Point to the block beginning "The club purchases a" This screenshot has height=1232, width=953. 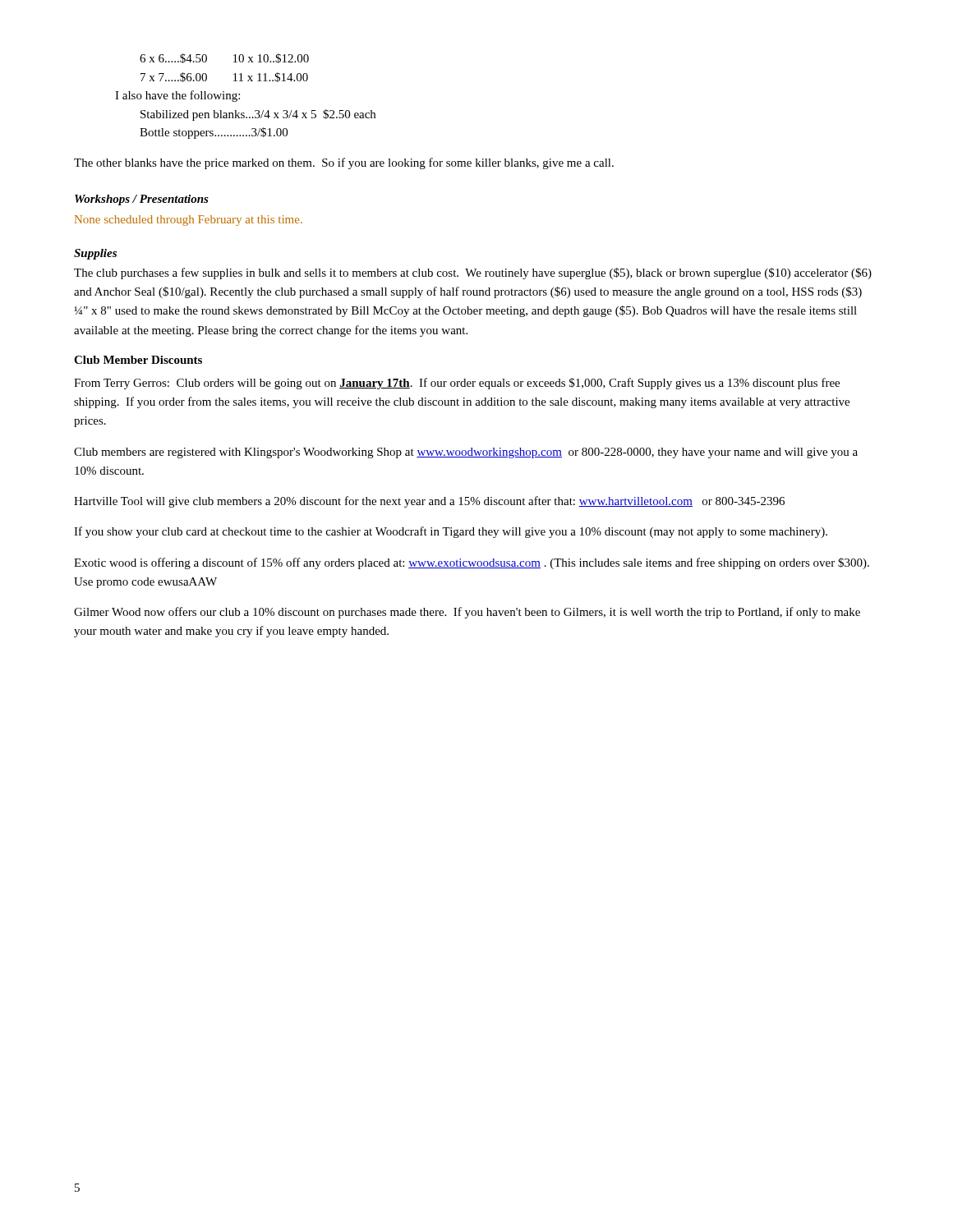click(476, 302)
